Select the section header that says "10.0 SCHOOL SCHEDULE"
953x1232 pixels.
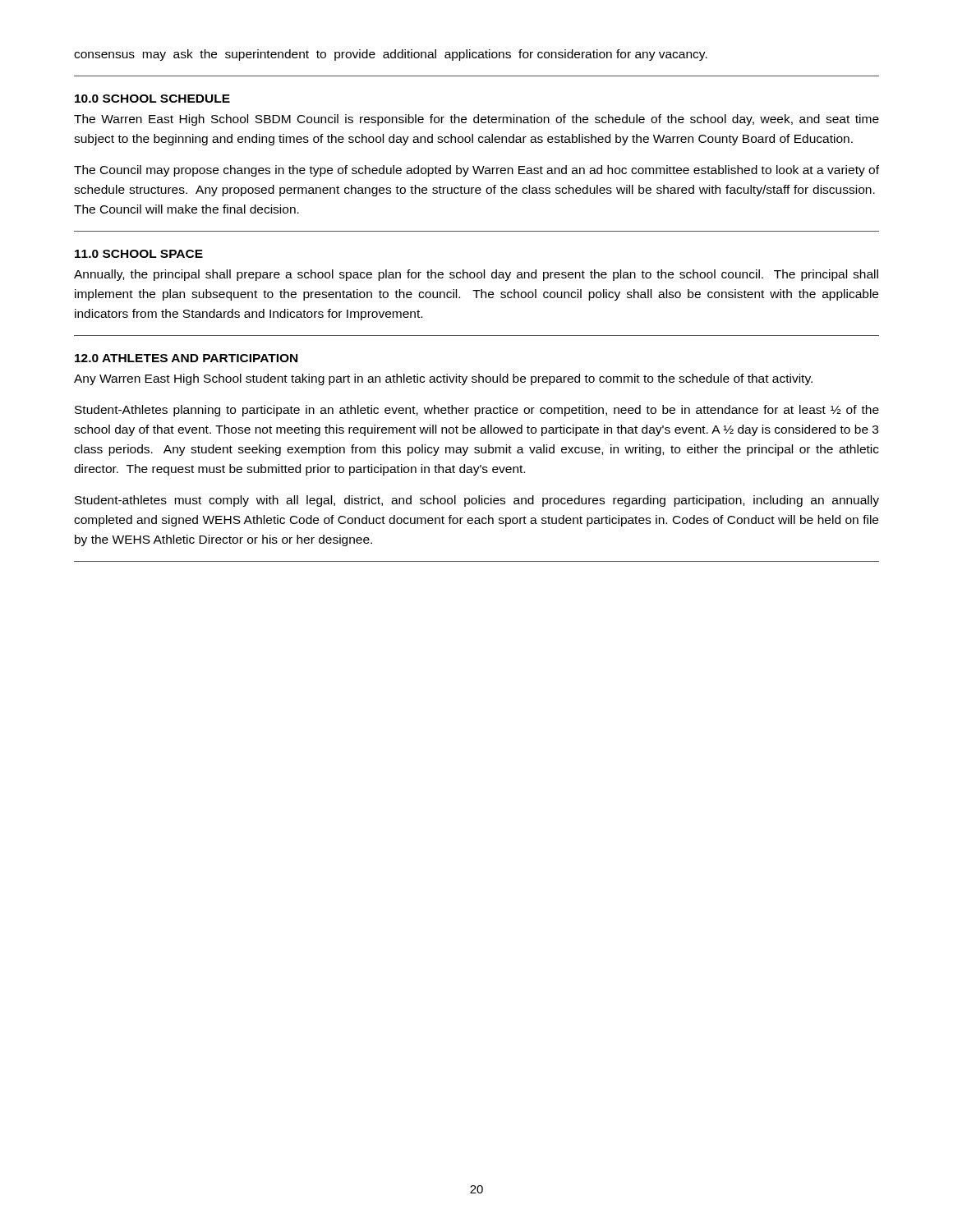coord(152,98)
